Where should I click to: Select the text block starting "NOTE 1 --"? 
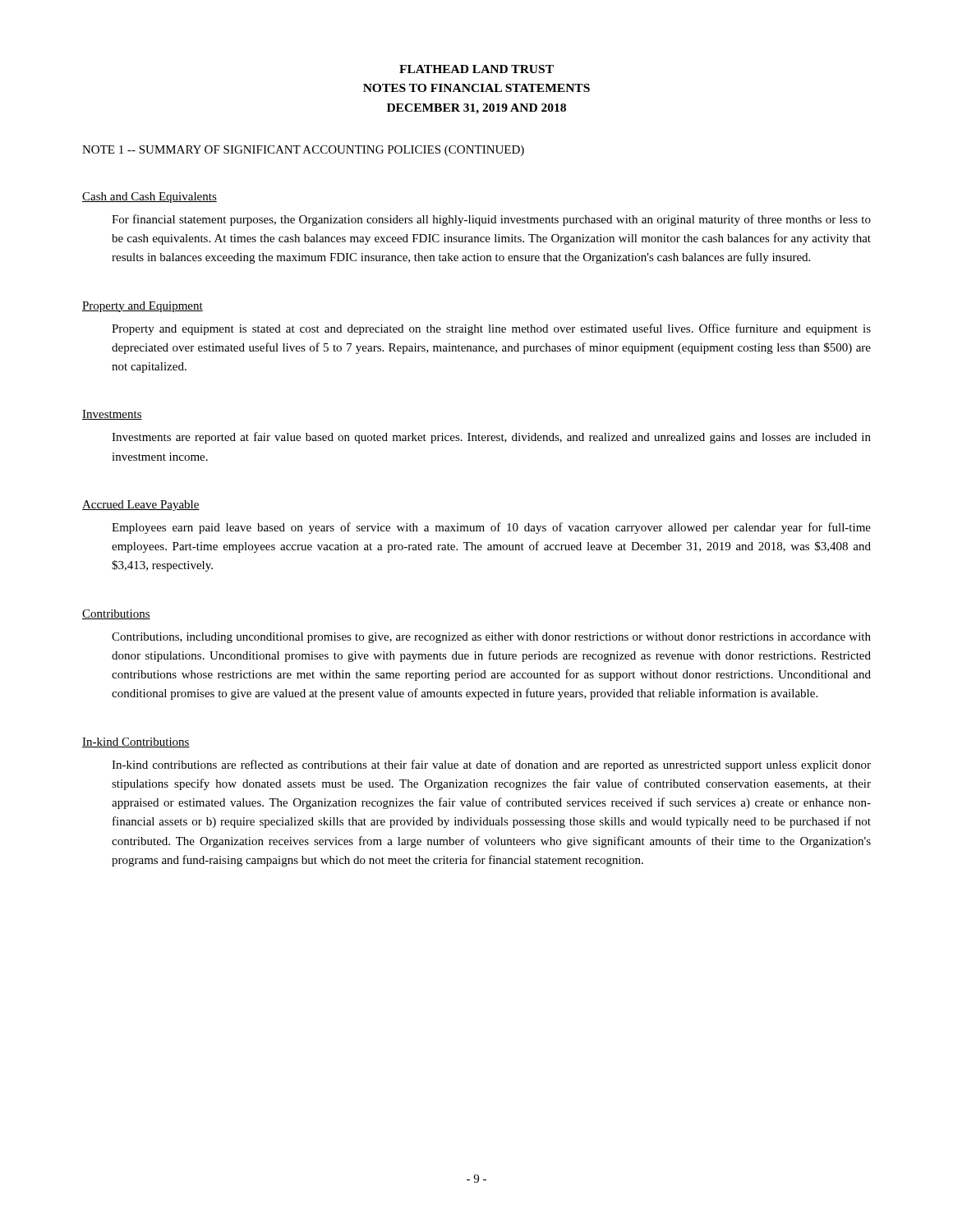[x=303, y=149]
